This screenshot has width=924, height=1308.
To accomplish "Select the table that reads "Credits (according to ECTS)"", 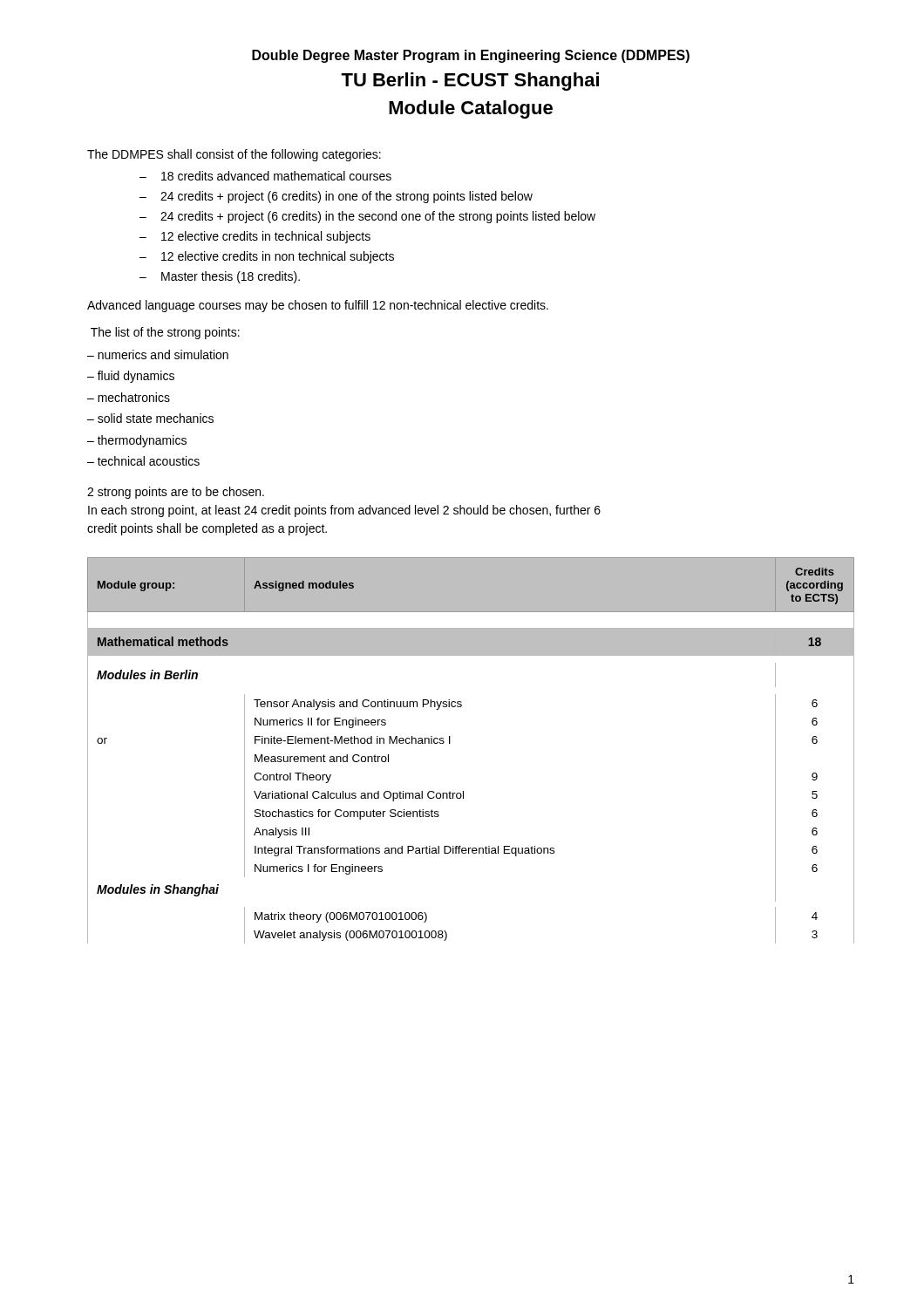I will point(471,751).
